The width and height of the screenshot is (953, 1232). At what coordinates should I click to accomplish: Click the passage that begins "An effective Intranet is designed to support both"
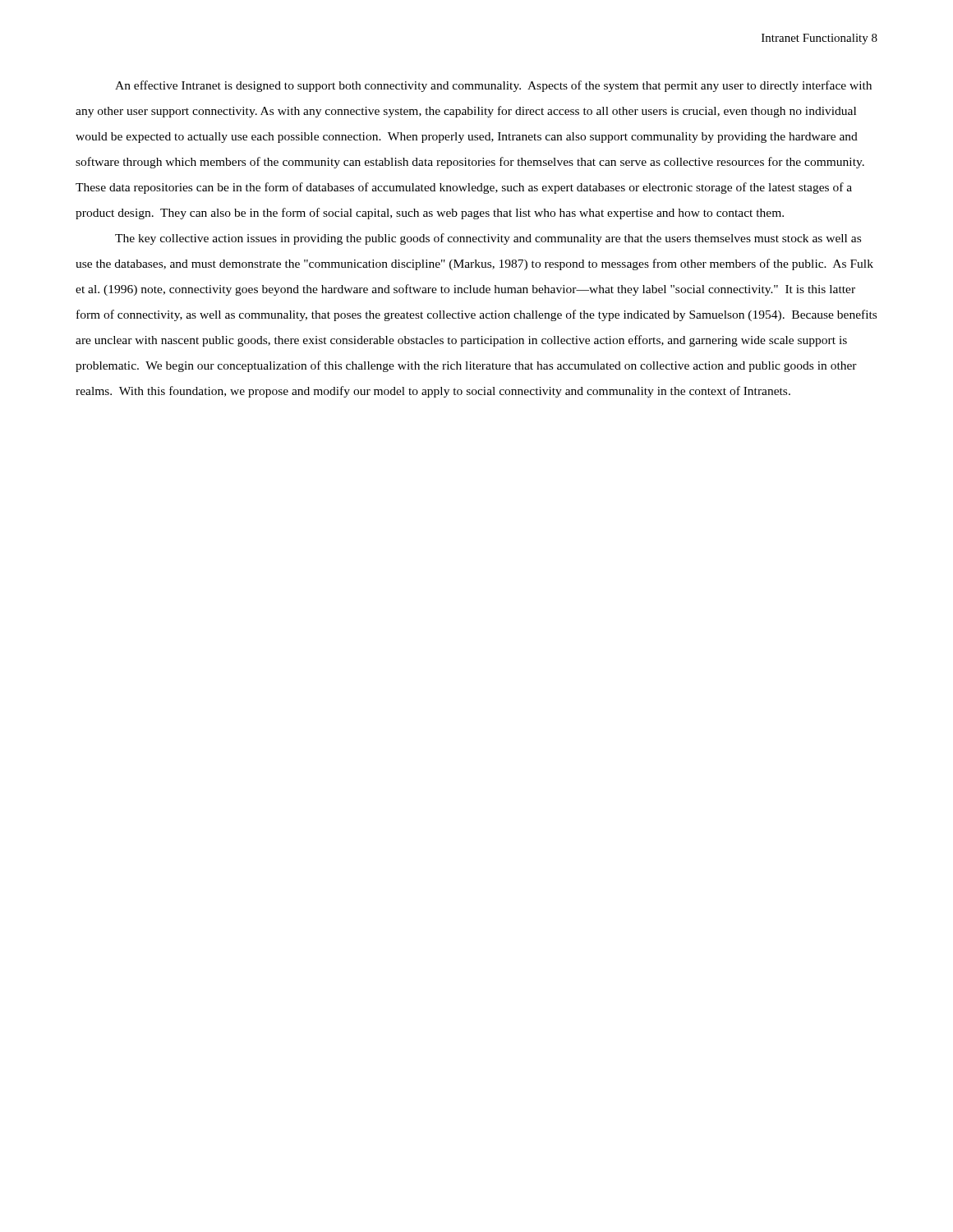[x=476, y=238]
